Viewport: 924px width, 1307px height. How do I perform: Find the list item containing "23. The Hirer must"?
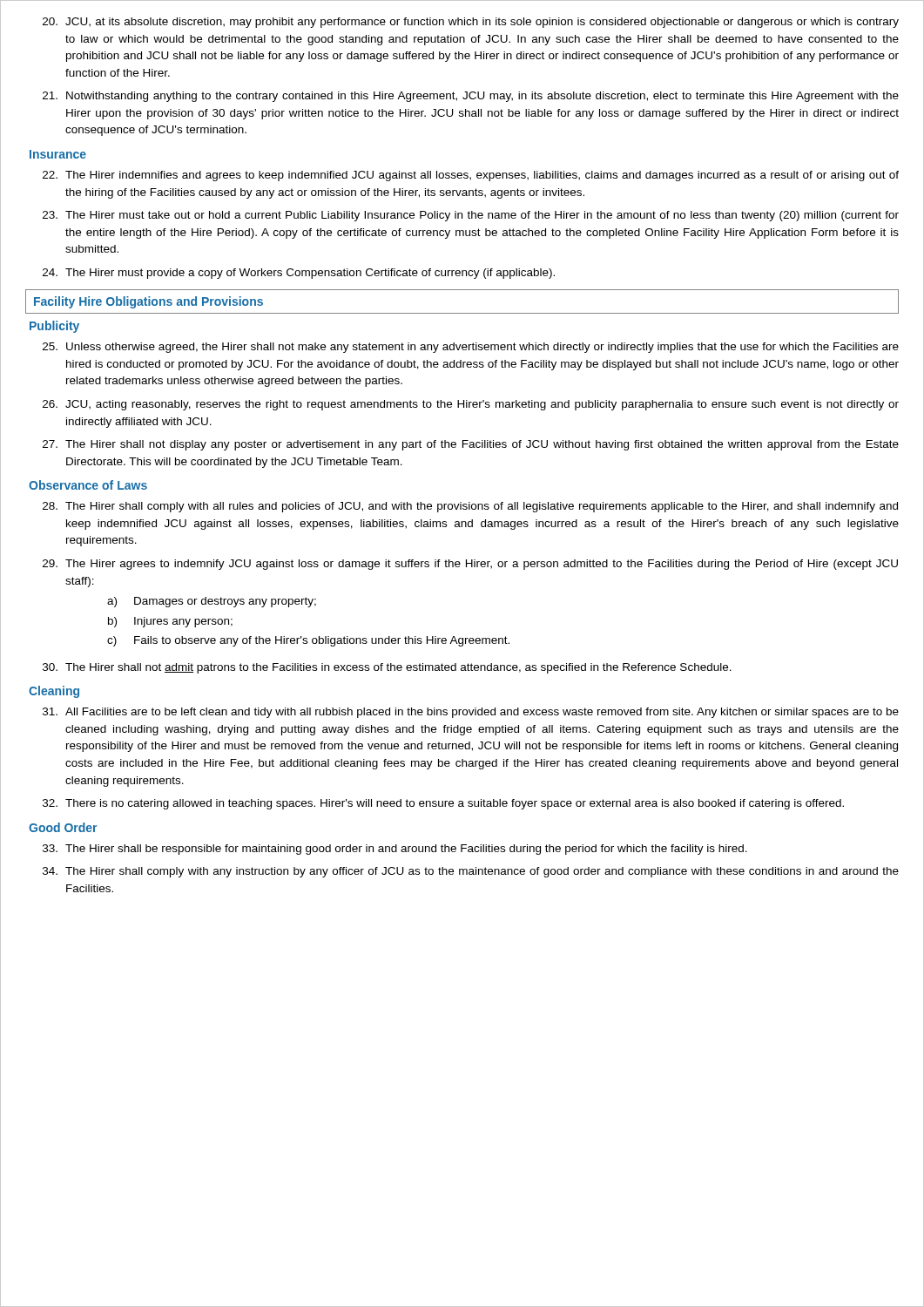pyautogui.click(x=462, y=232)
